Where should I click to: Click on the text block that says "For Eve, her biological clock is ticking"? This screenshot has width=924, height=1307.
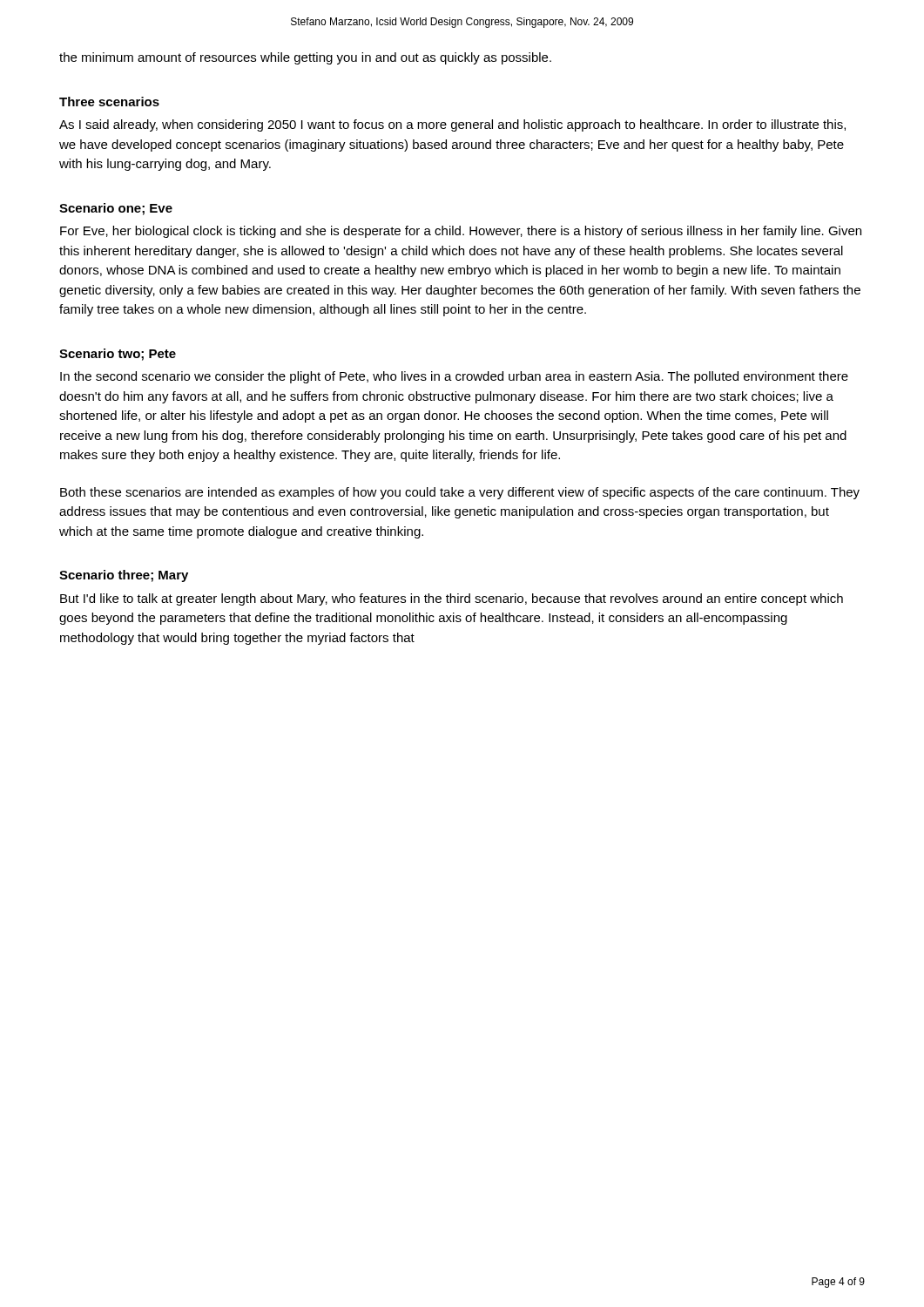[461, 270]
